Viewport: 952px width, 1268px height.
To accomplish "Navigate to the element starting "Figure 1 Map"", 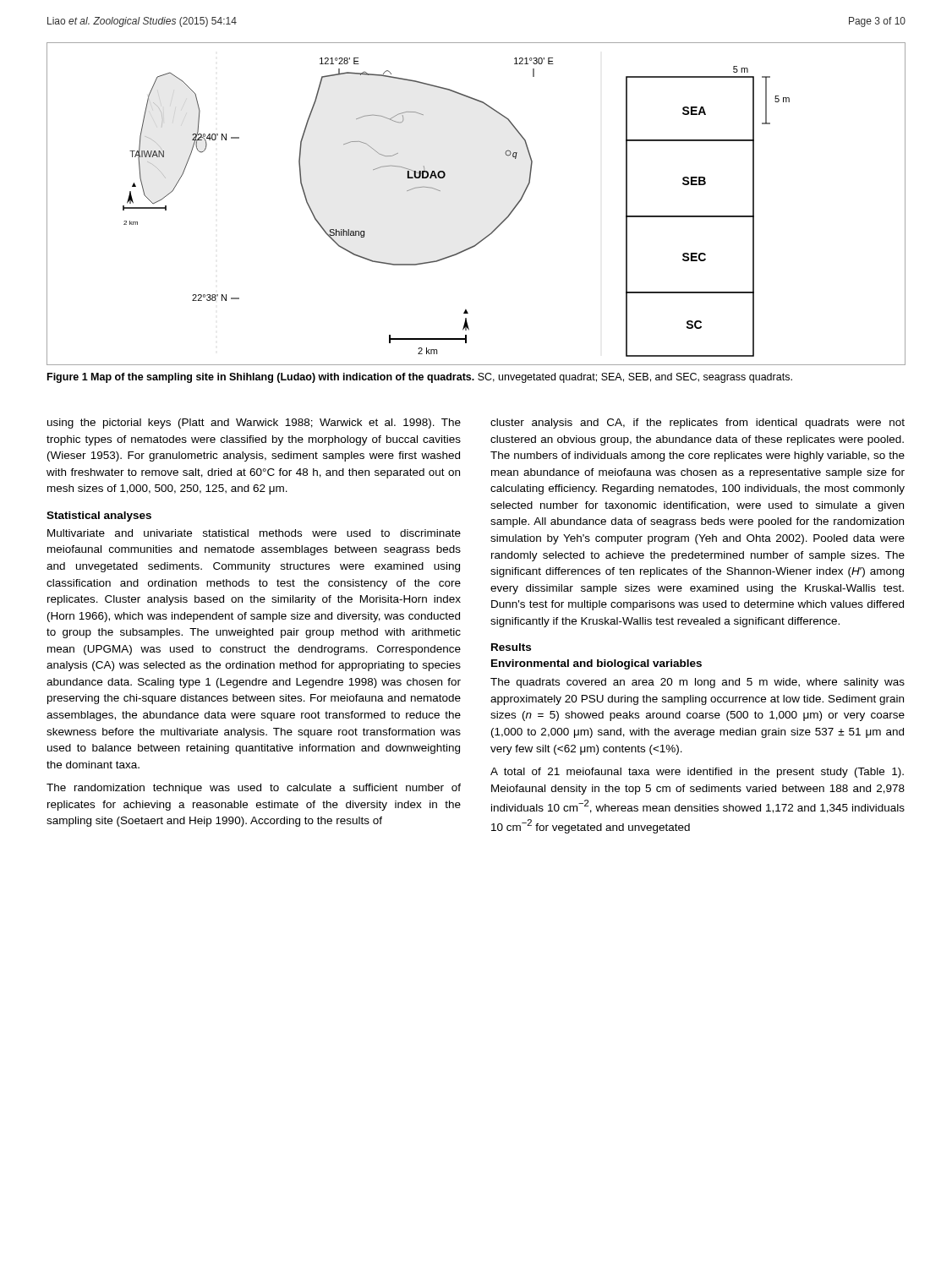I will pos(420,377).
